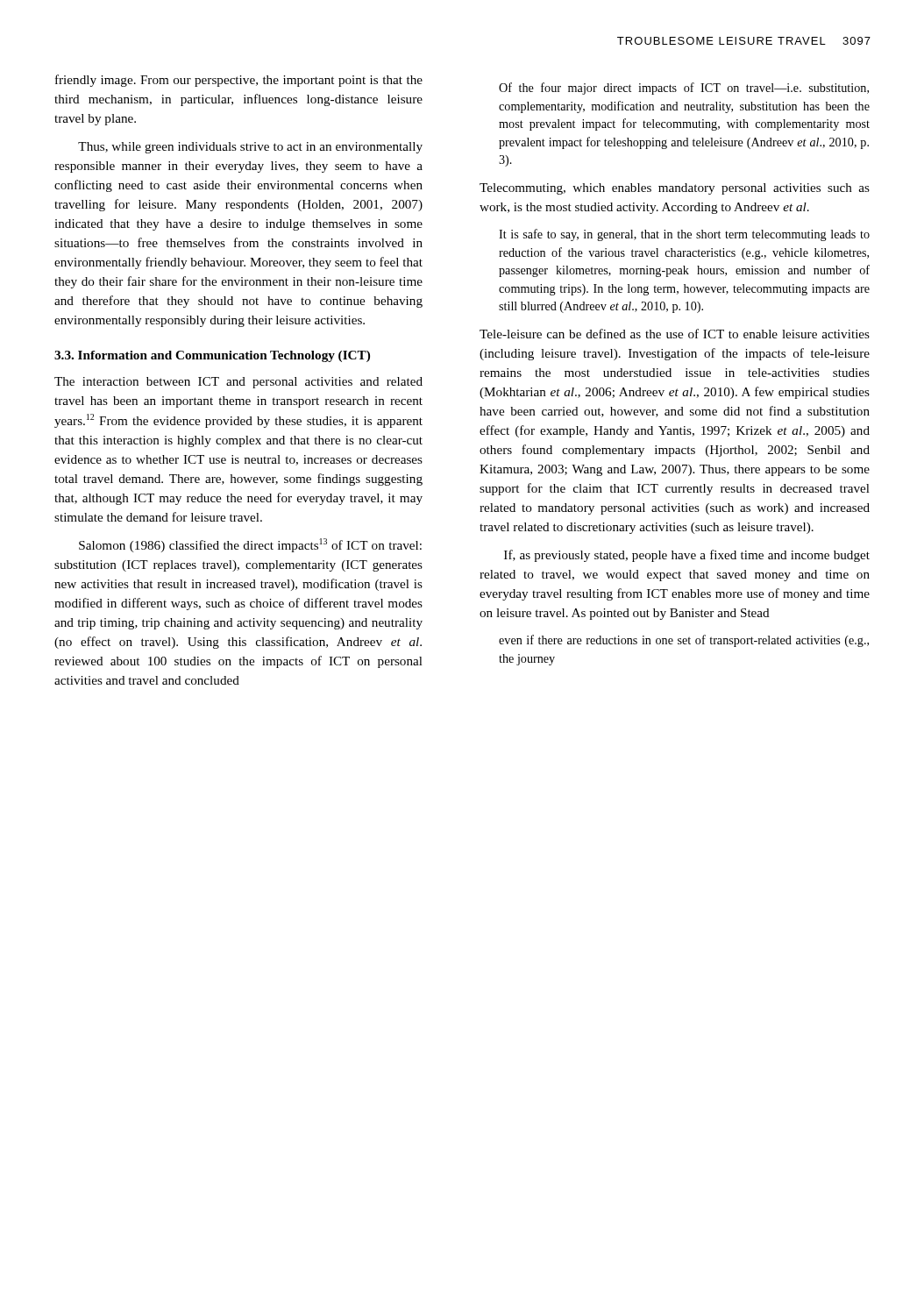Find the region starting "Salomon (1986) classified"
Image resolution: width=924 pixels, height=1315 pixels.
[238, 613]
